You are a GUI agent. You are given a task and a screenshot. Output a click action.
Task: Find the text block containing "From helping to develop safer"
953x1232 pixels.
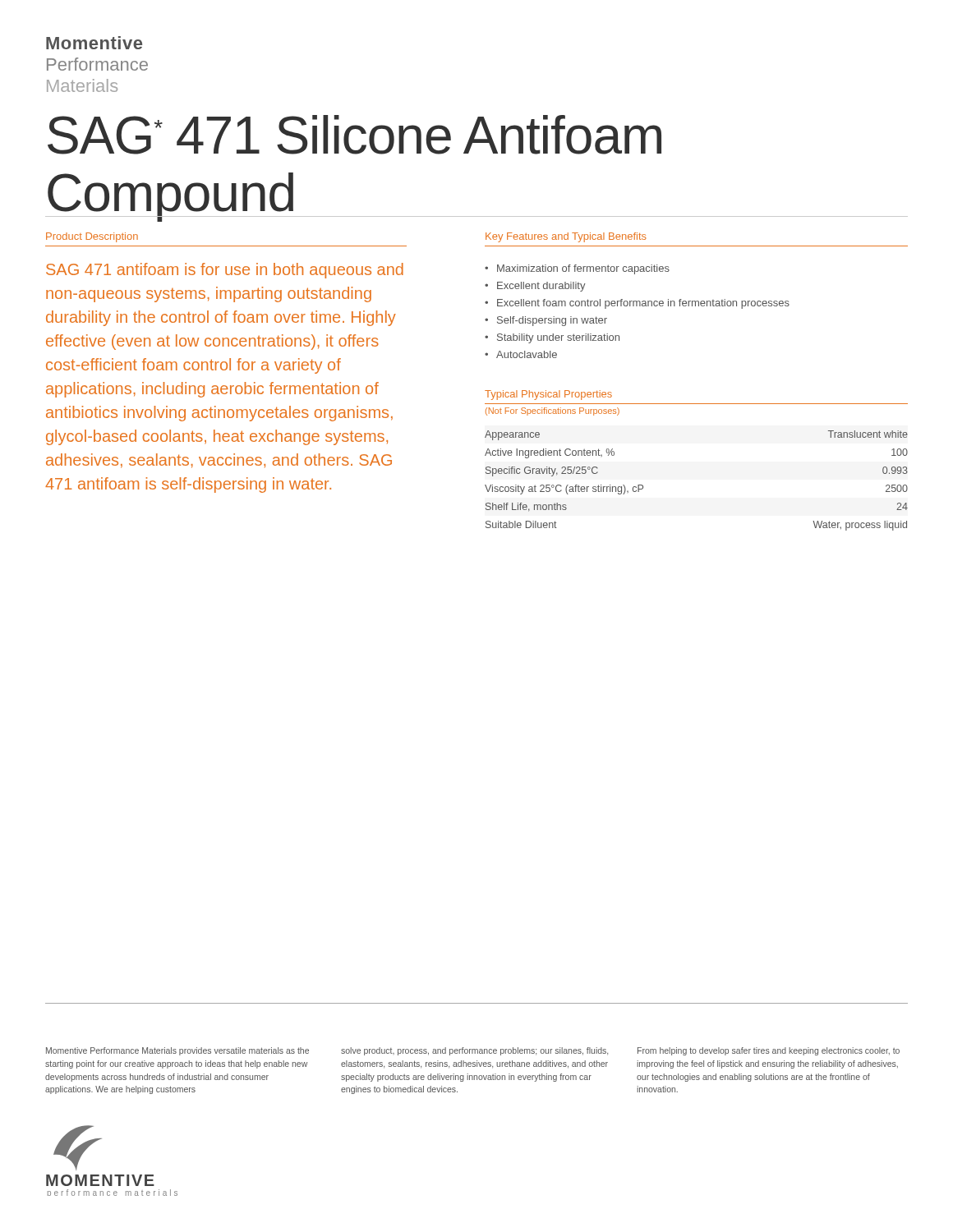[768, 1070]
